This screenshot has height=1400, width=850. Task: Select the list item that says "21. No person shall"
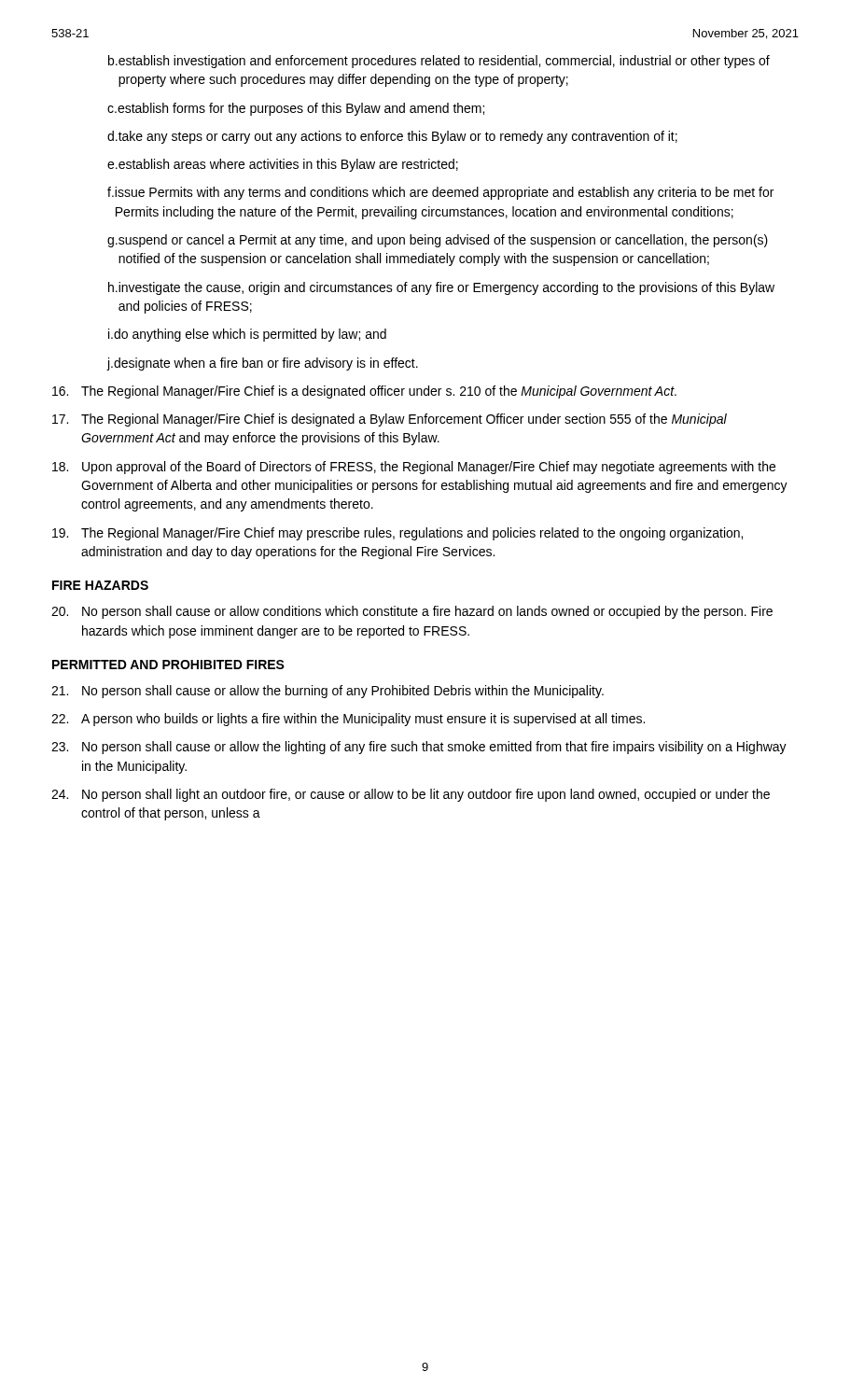(x=425, y=691)
